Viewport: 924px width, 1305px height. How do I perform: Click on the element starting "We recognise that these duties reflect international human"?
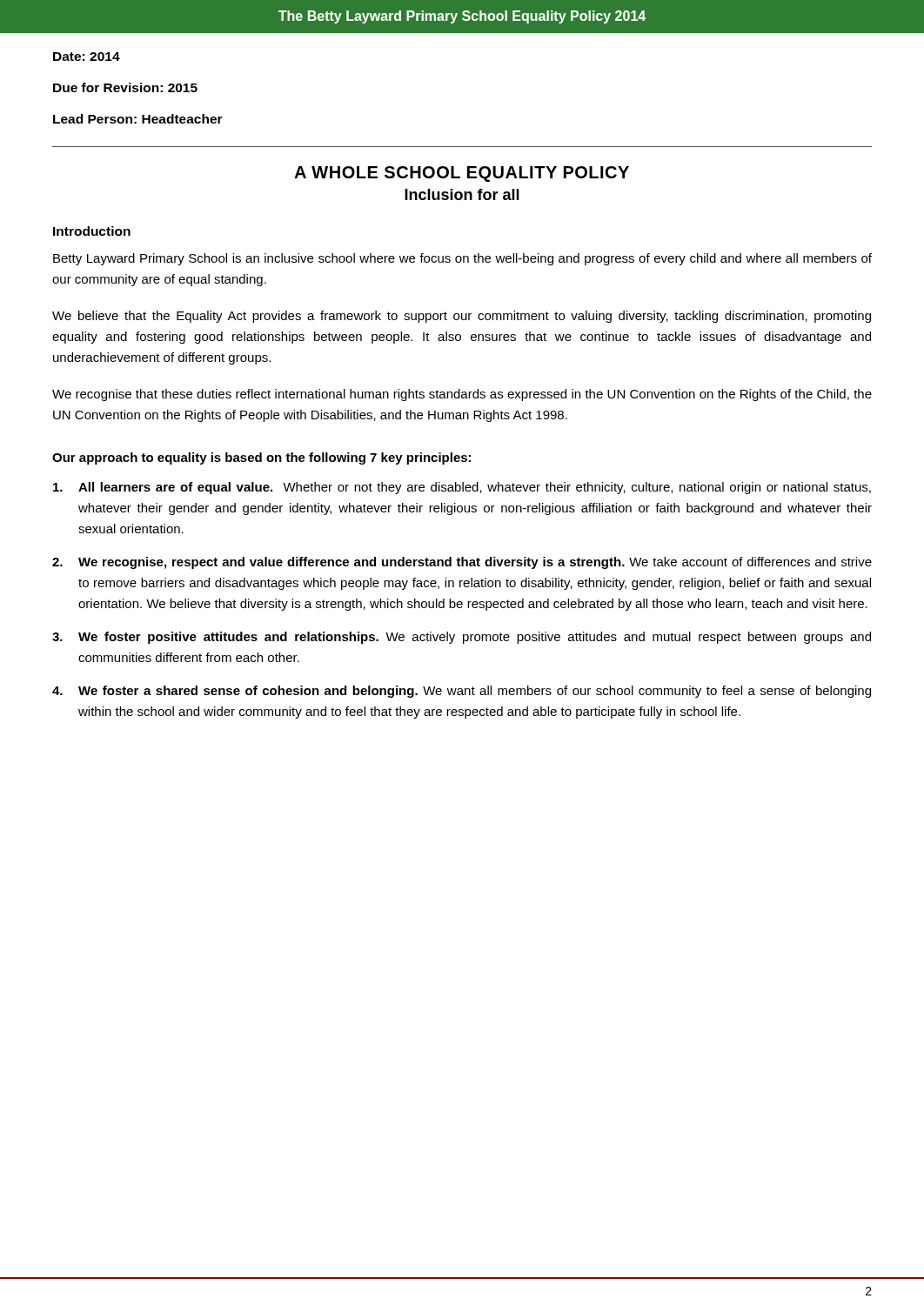coord(462,404)
